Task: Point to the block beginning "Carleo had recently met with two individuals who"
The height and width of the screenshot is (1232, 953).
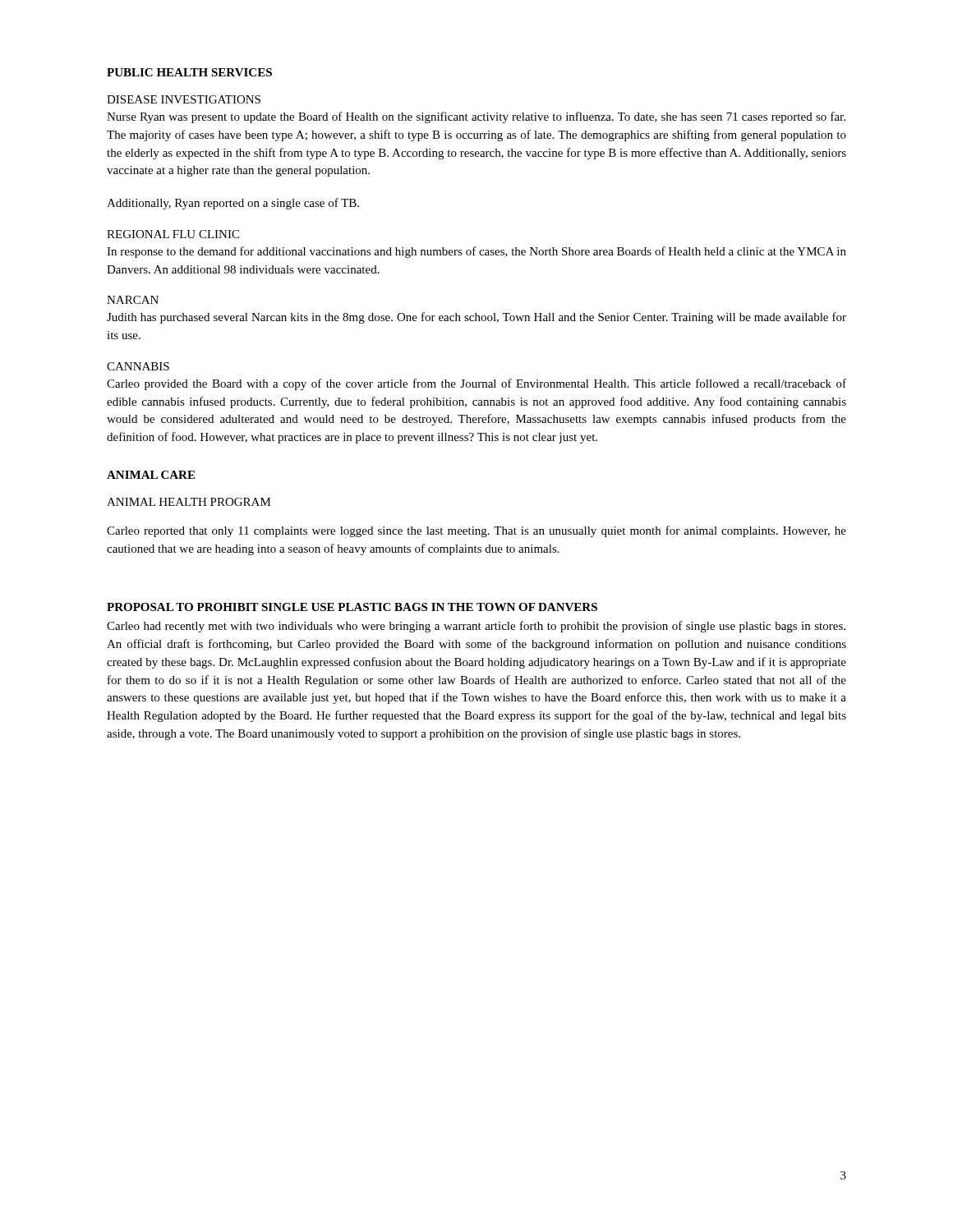Action: click(476, 680)
